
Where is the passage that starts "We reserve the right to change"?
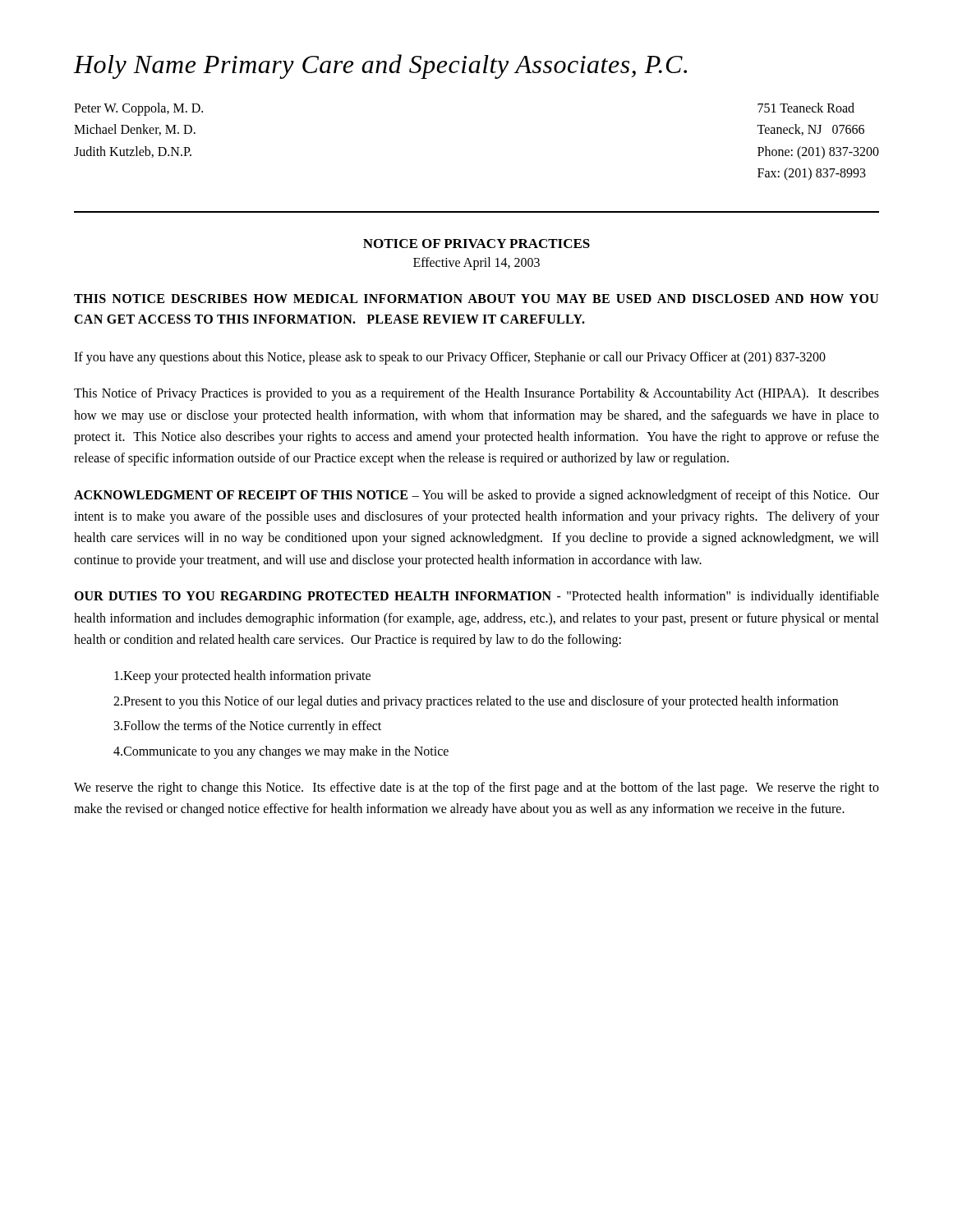pos(476,798)
